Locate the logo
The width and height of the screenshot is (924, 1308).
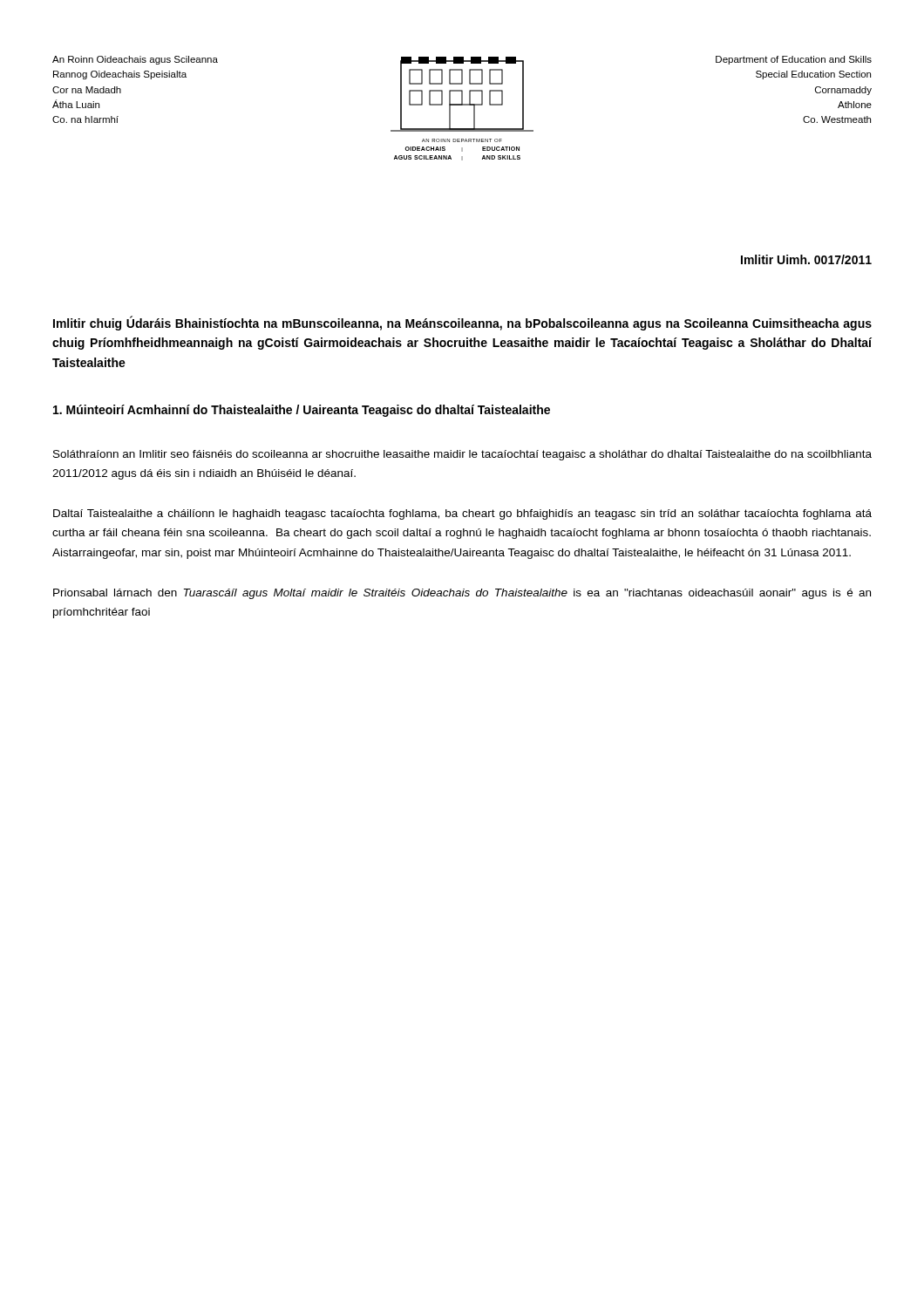coord(462,109)
